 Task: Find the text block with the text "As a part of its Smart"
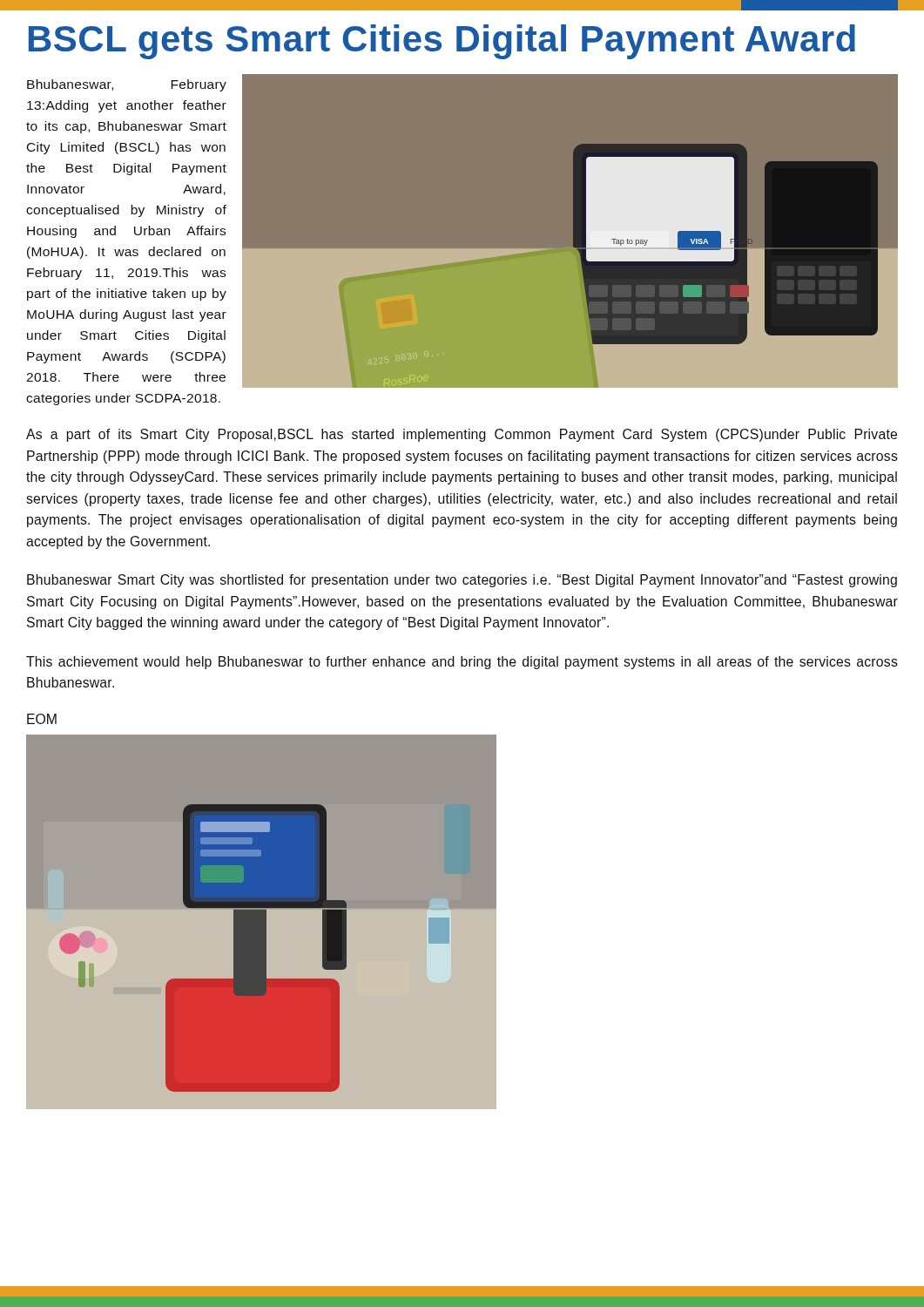(x=462, y=488)
